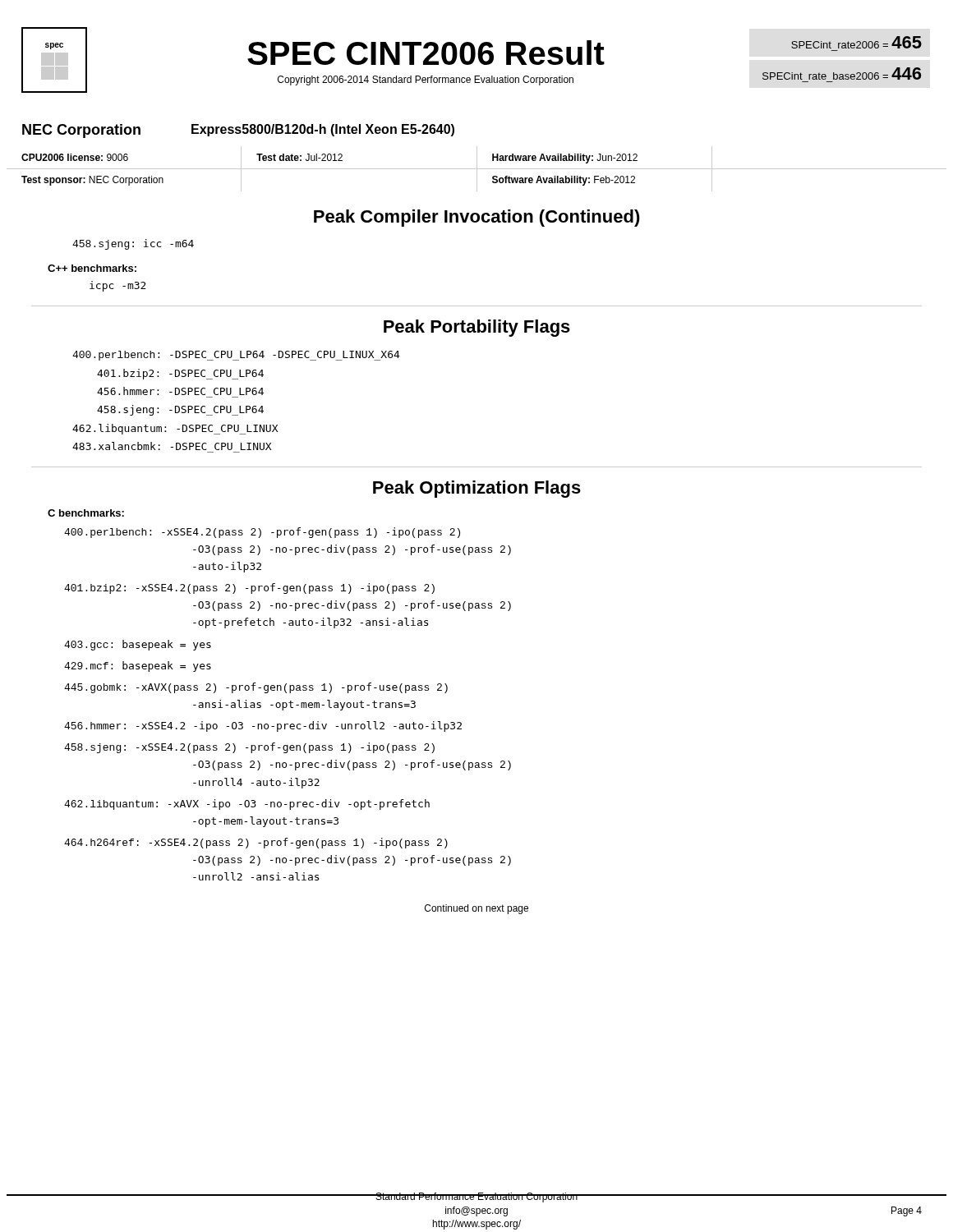Click on the list item that says "456.hmmer: -xSSE4.2 -ipo -O3 -no-prec-div -unroll2 -auto-ilp32"

coord(263,726)
